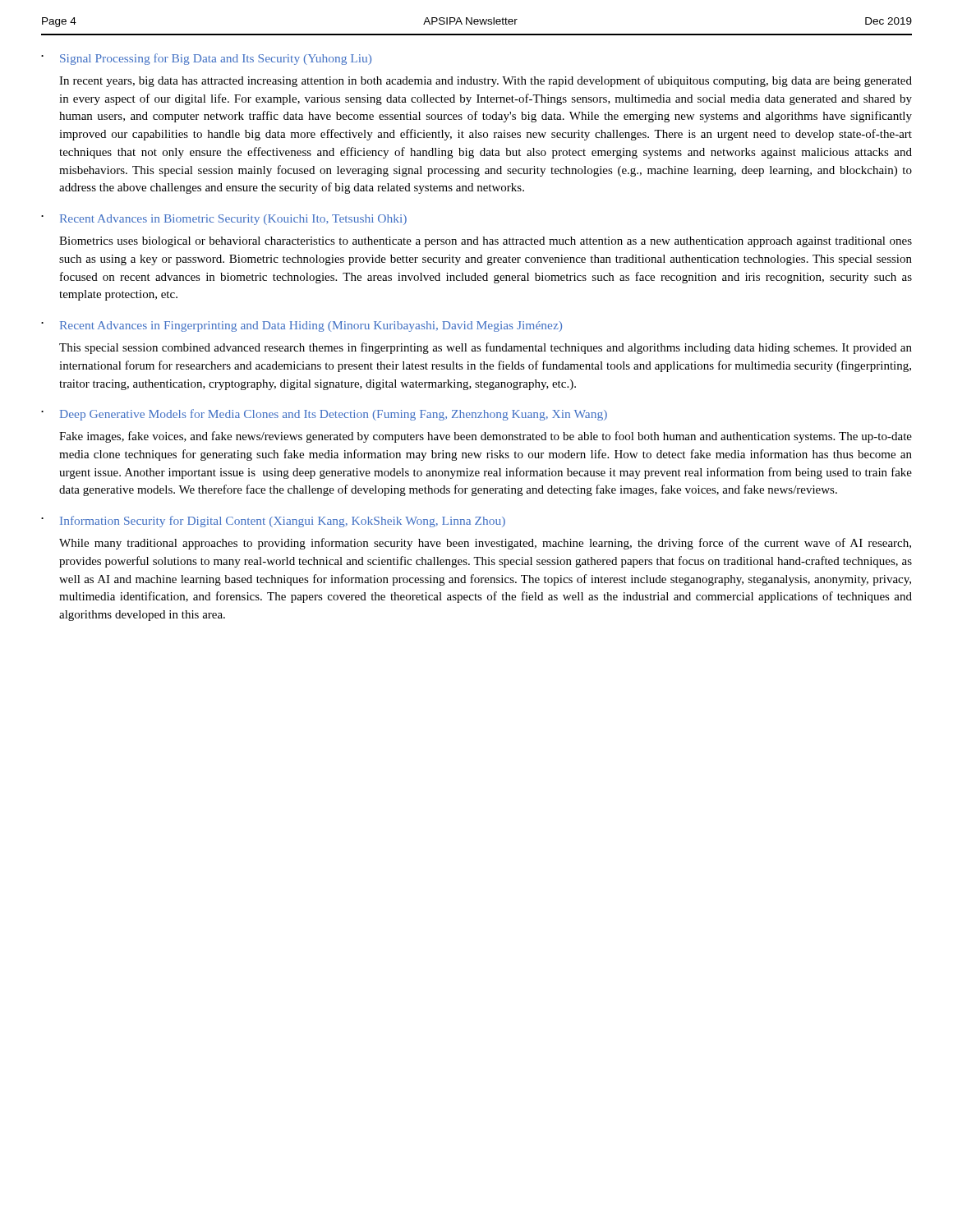This screenshot has height=1232, width=953.
Task: Select the region starting "Deep Generative Models for"
Action: (x=333, y=414)
